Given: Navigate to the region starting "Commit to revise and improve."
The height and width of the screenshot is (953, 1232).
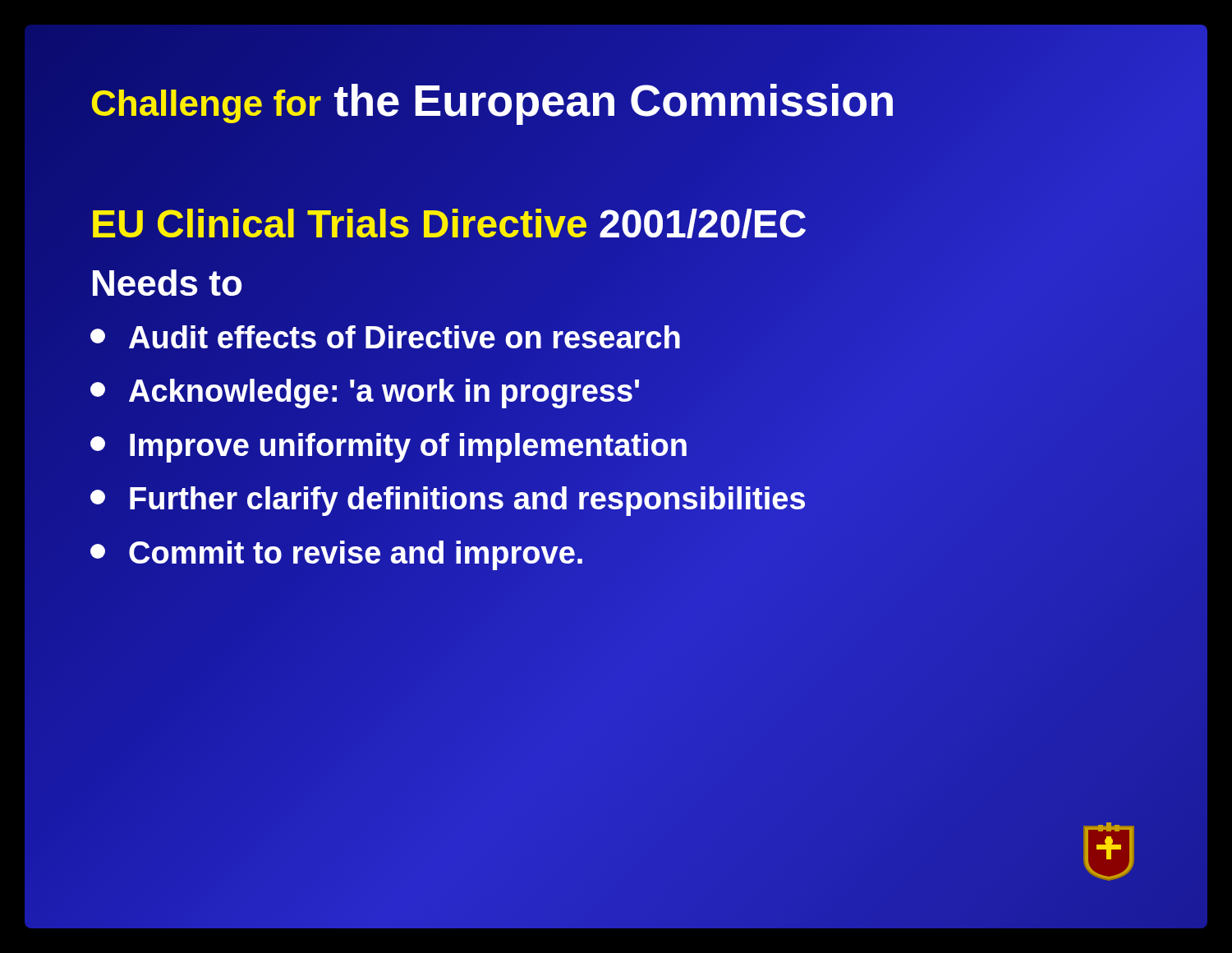Looking at the screenshot, I should click(337, 553).
